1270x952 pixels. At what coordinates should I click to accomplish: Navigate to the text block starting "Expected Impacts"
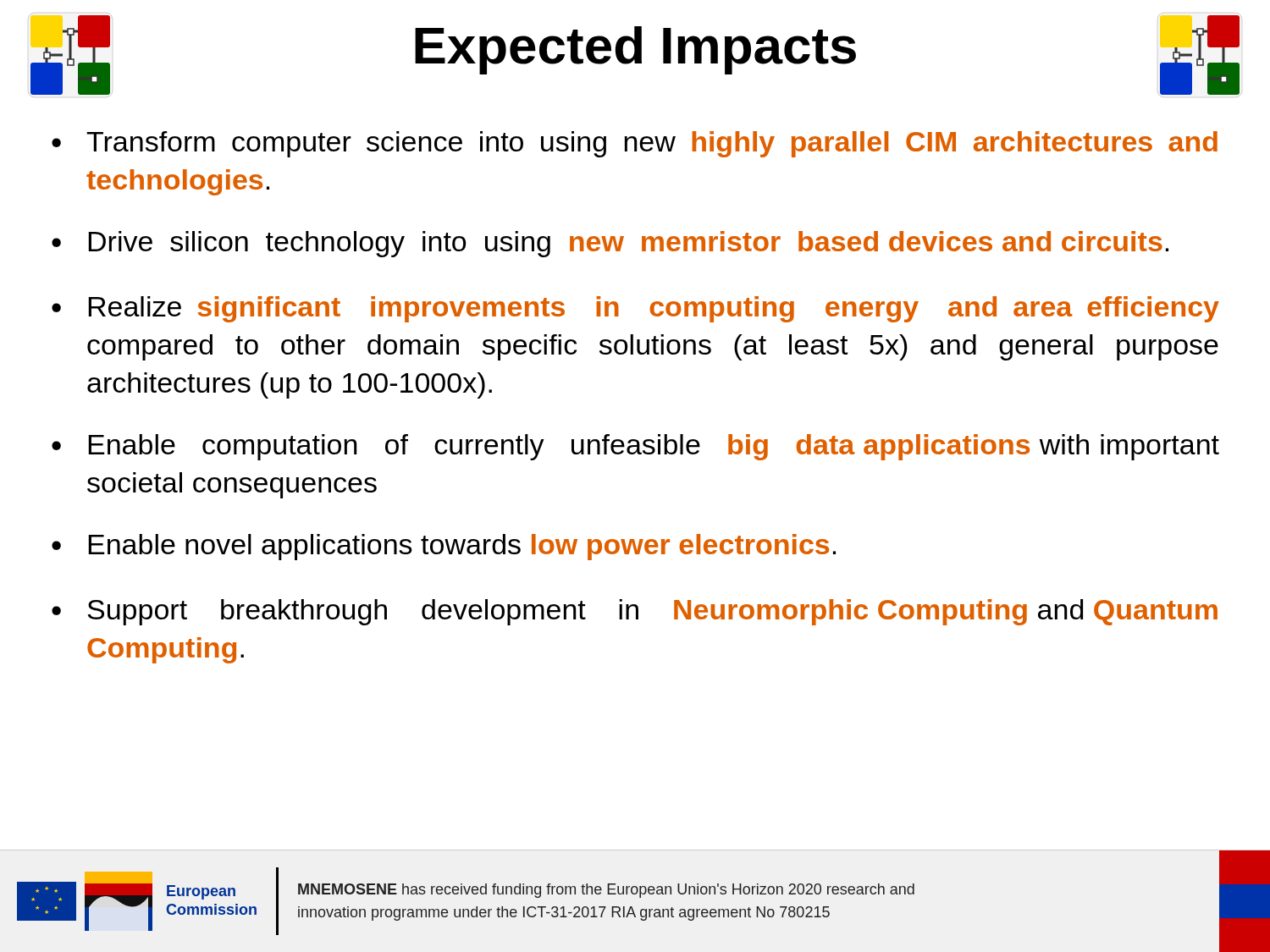tap(635, 45)
